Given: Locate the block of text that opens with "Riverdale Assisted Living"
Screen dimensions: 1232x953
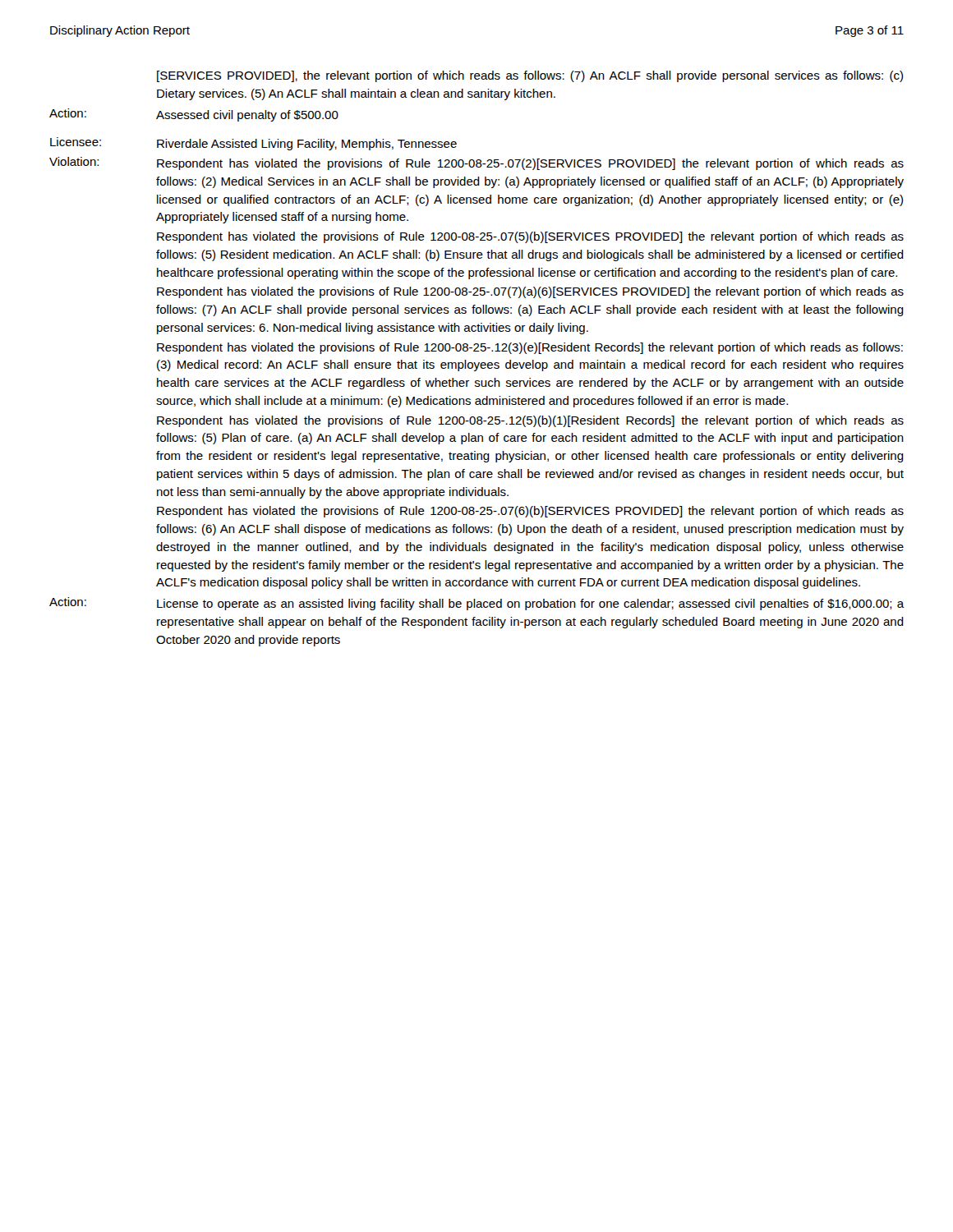Looking at the screenshot, I should 307,144.
